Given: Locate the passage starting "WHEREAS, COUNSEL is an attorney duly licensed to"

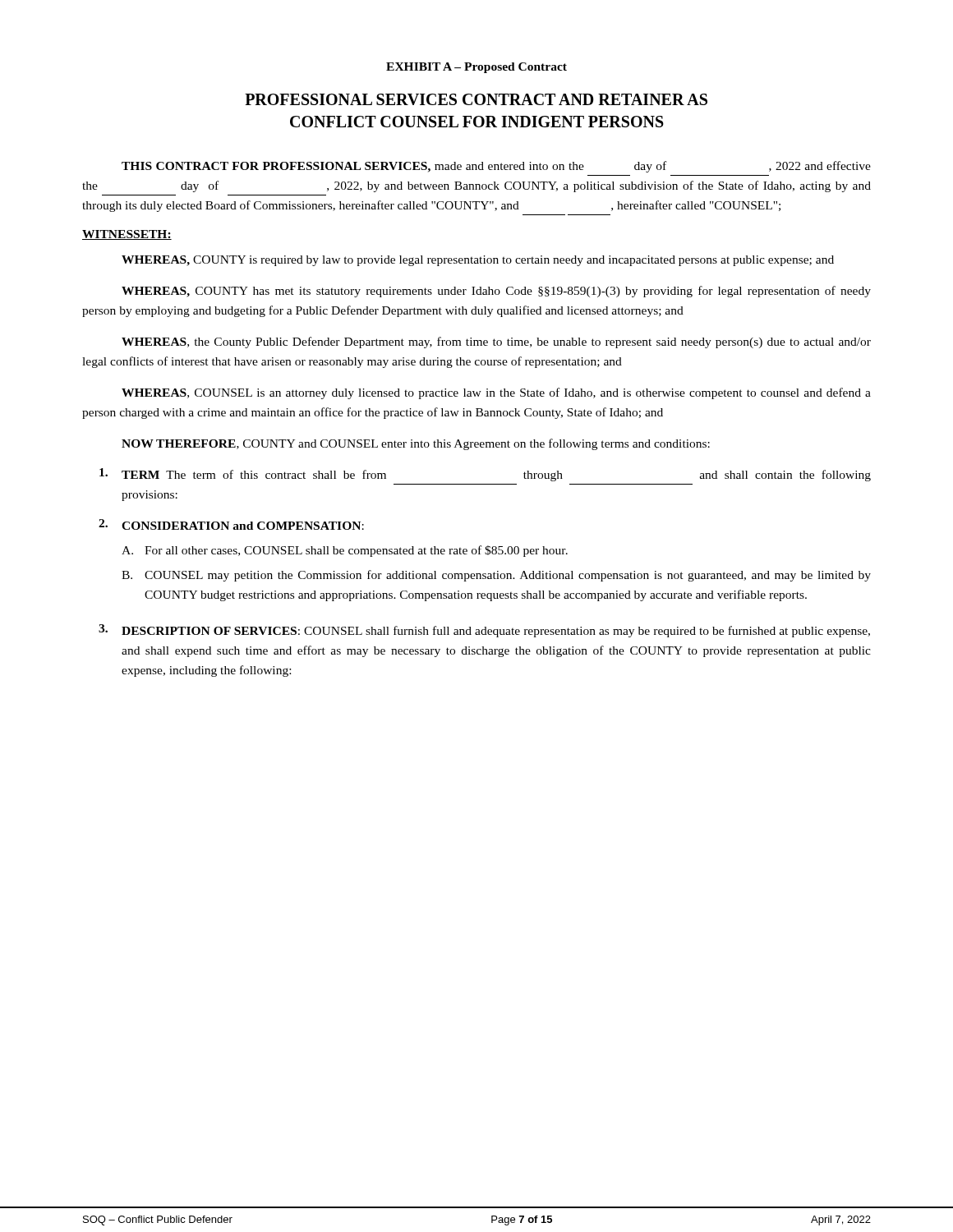Looking at the screenshot, I should [476, 402].
